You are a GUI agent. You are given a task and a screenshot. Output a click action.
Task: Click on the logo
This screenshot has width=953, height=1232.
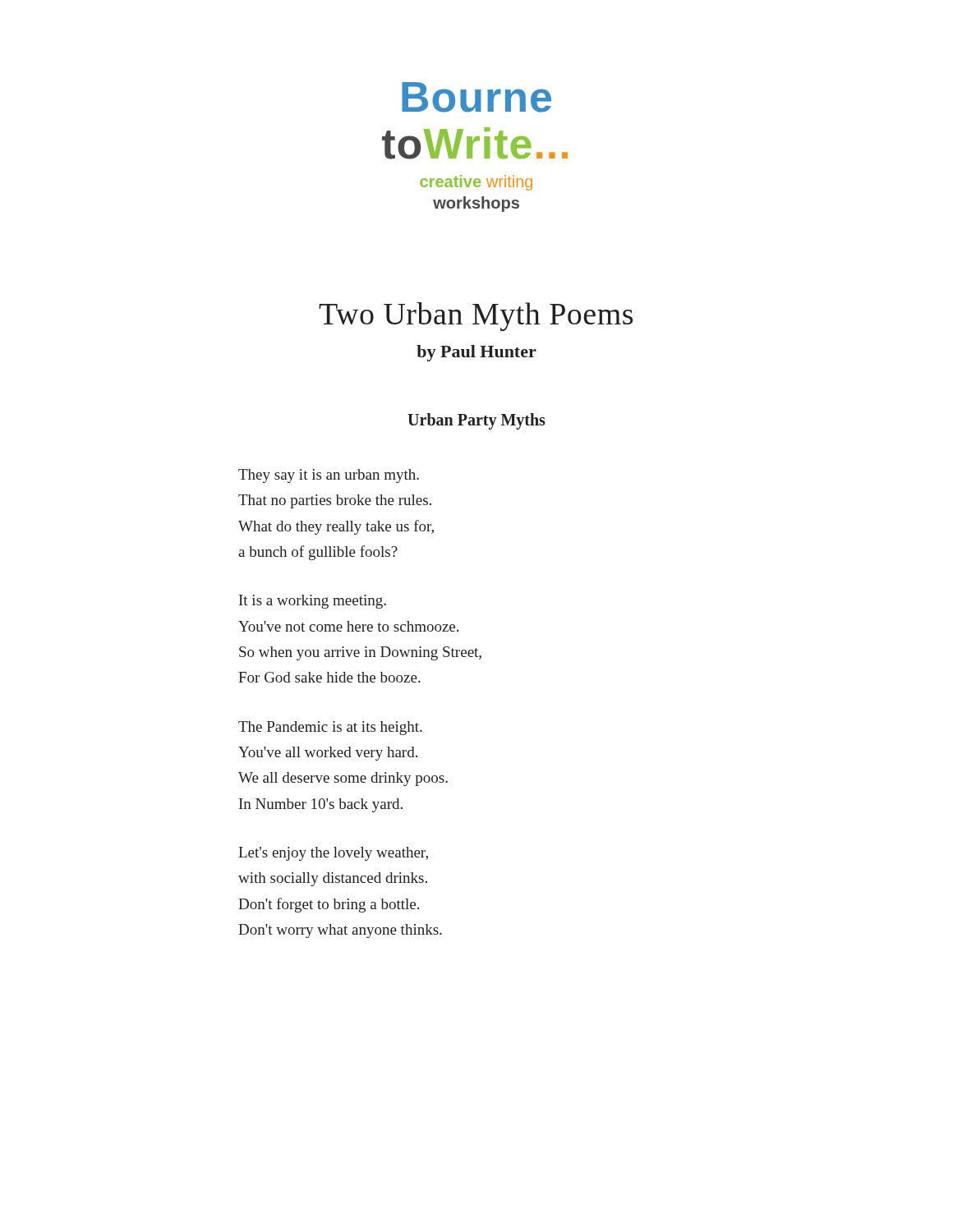pos(476,144)
